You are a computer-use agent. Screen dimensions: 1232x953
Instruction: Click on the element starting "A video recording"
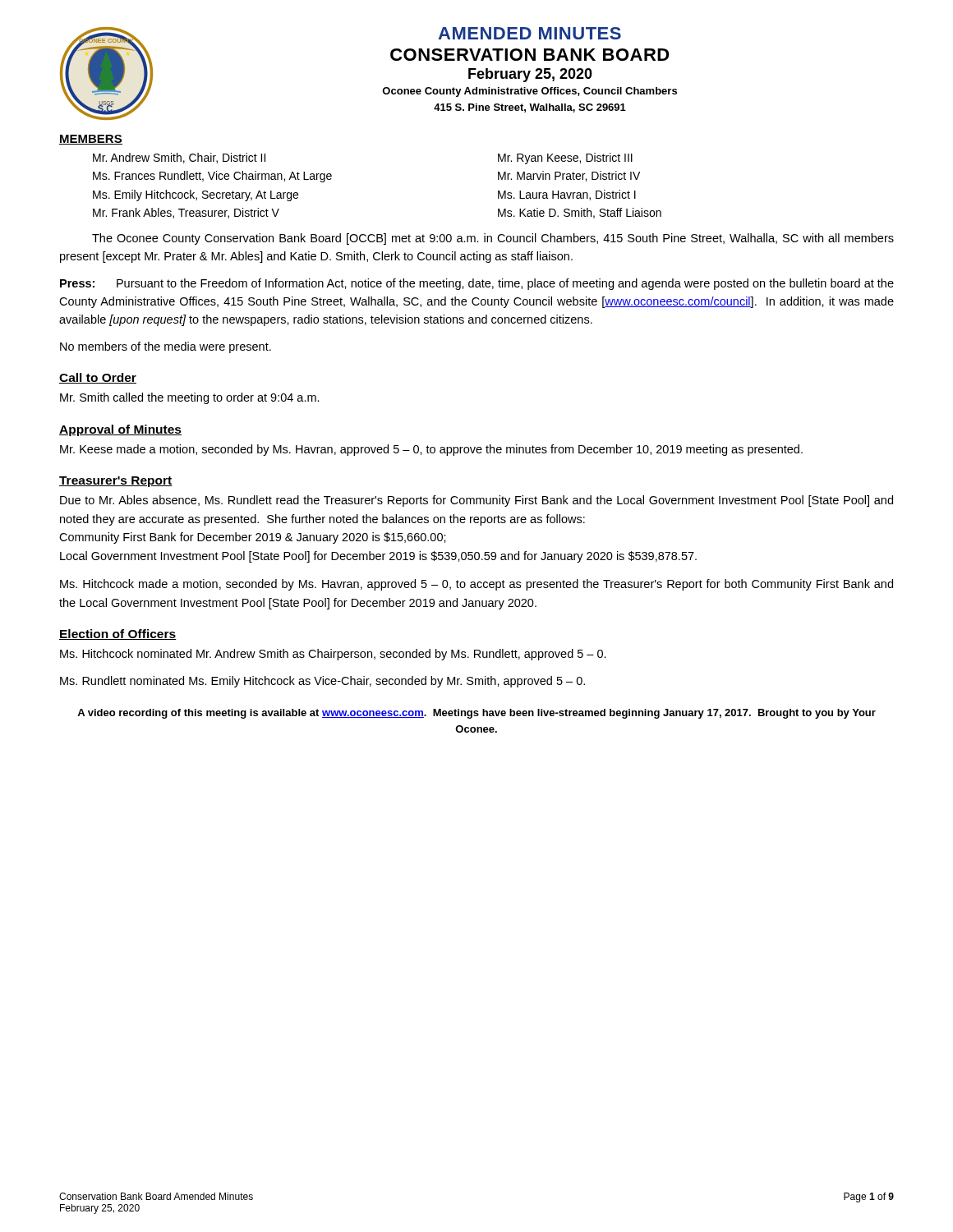pos(476,721)
